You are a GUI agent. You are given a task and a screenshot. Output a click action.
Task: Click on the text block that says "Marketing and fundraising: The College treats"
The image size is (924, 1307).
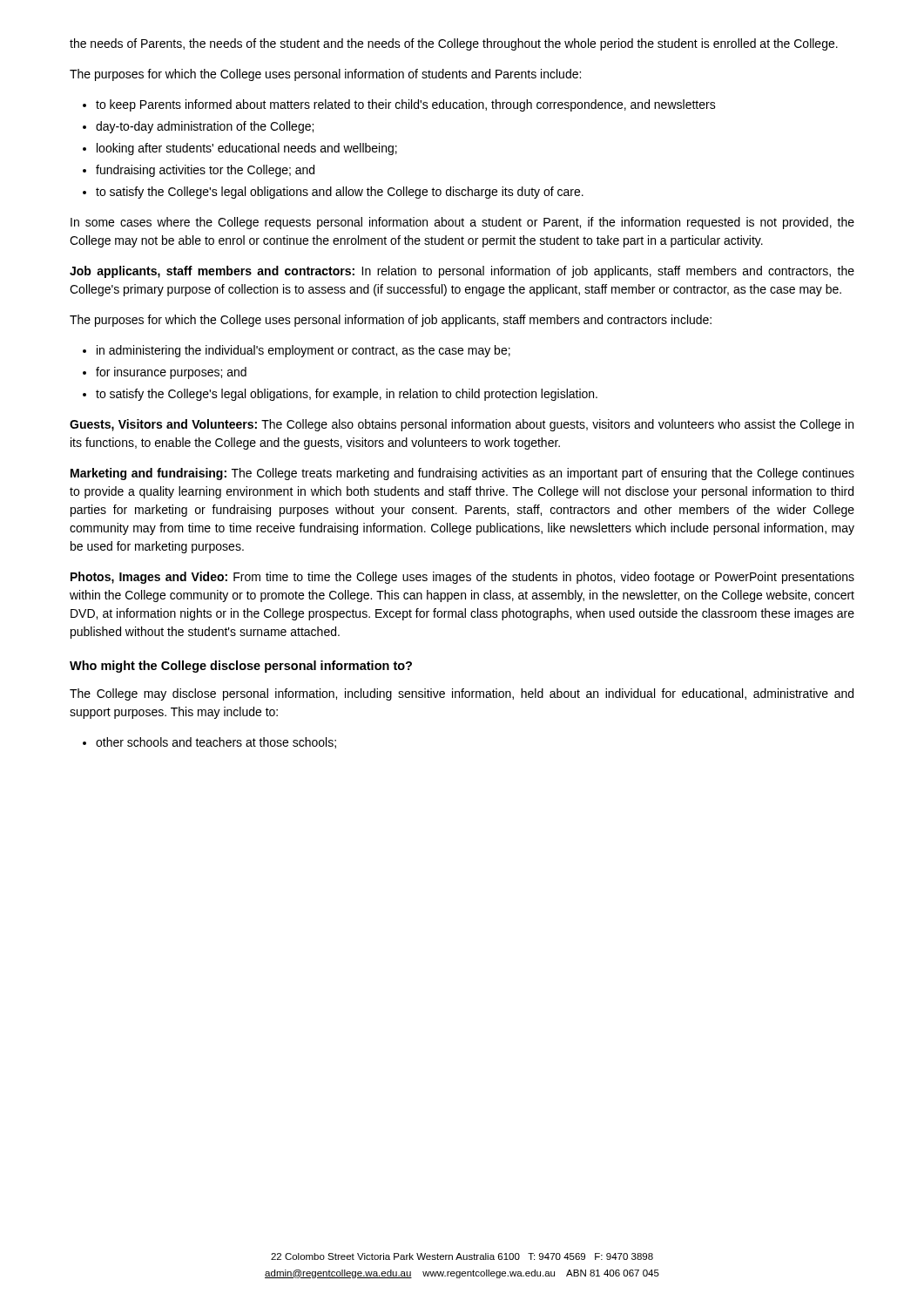click(462, 510)
